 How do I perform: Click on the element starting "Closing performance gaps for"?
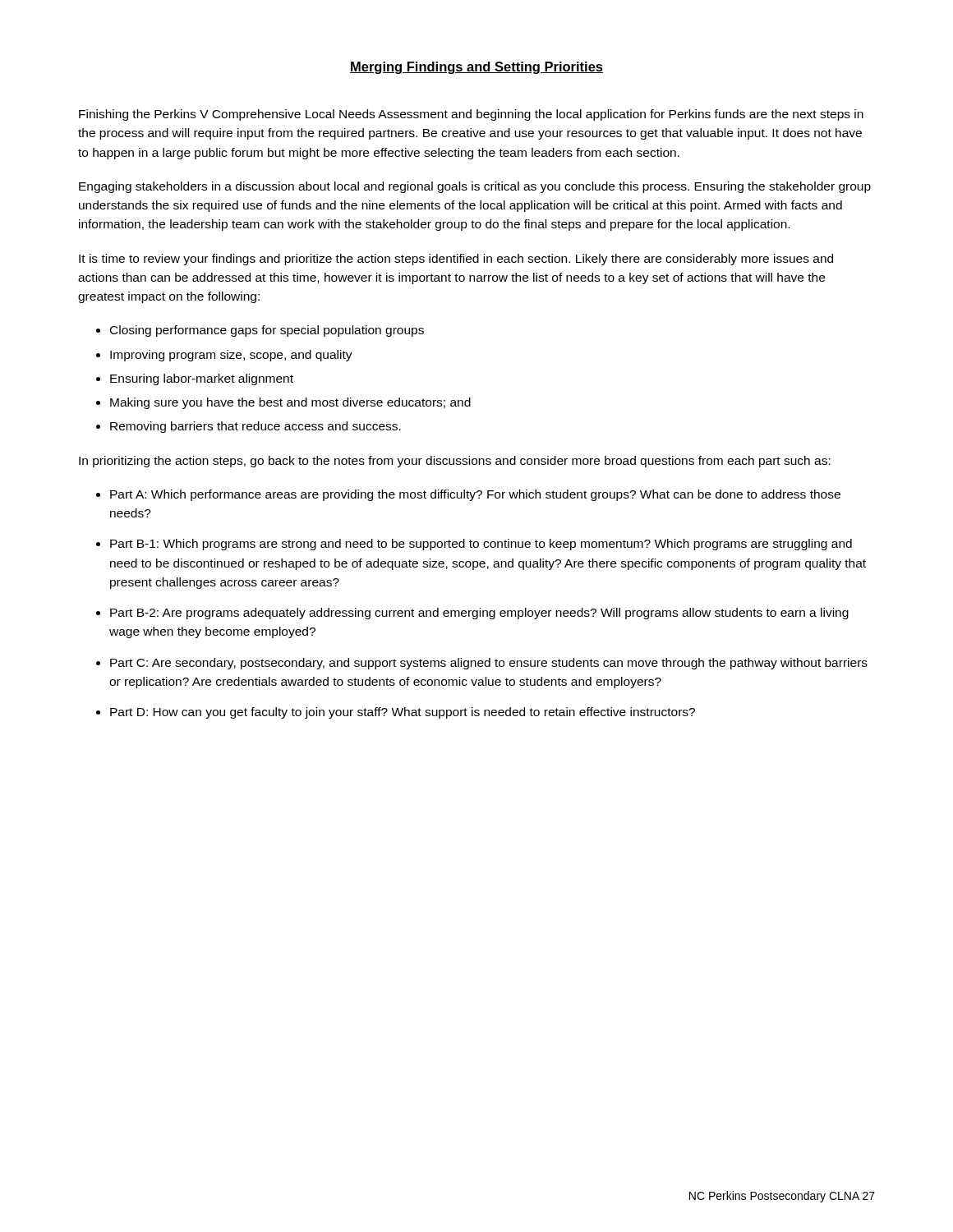[x=267, y=330]
